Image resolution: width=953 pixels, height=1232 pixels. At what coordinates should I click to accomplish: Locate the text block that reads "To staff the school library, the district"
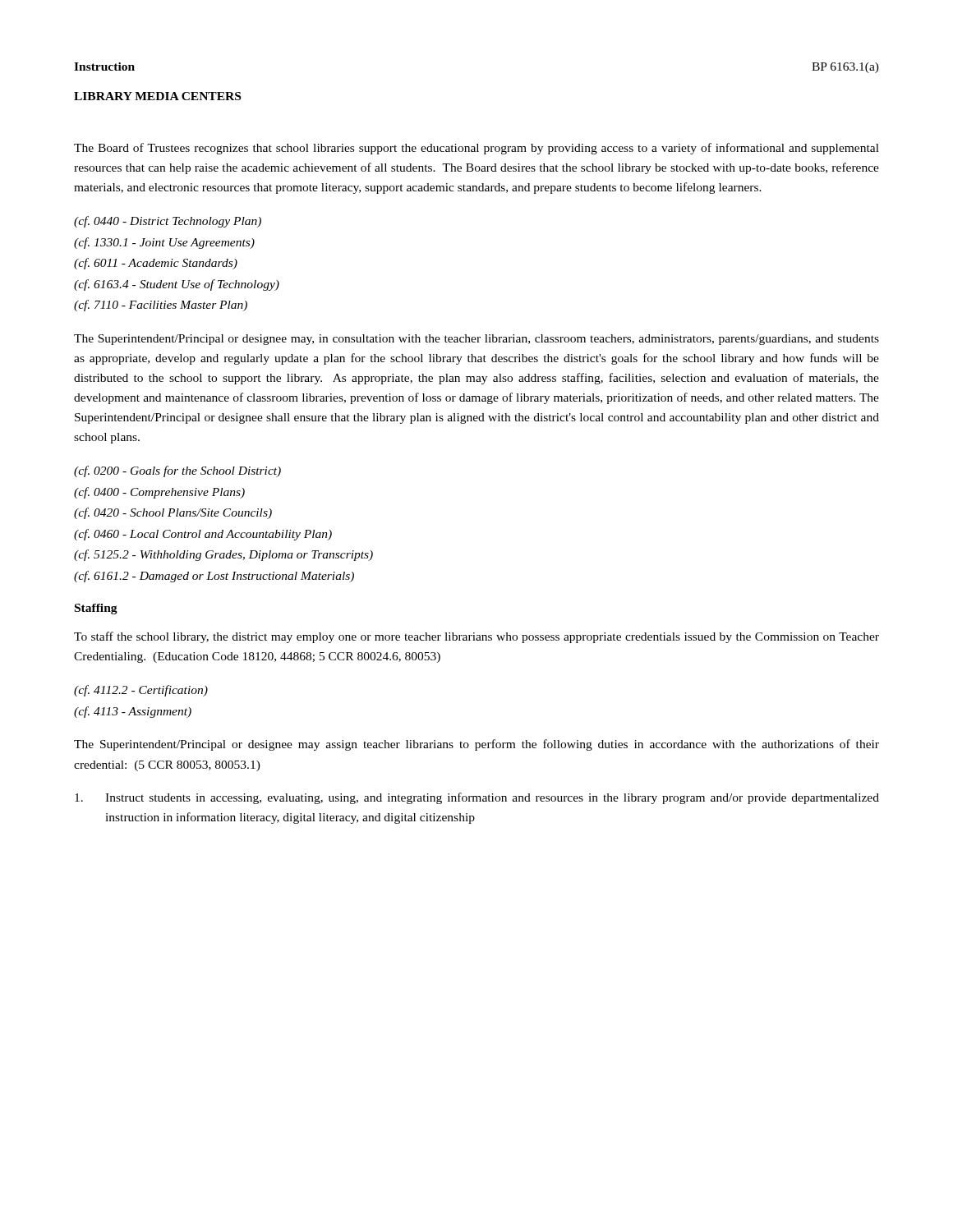(x=476, y=646)
